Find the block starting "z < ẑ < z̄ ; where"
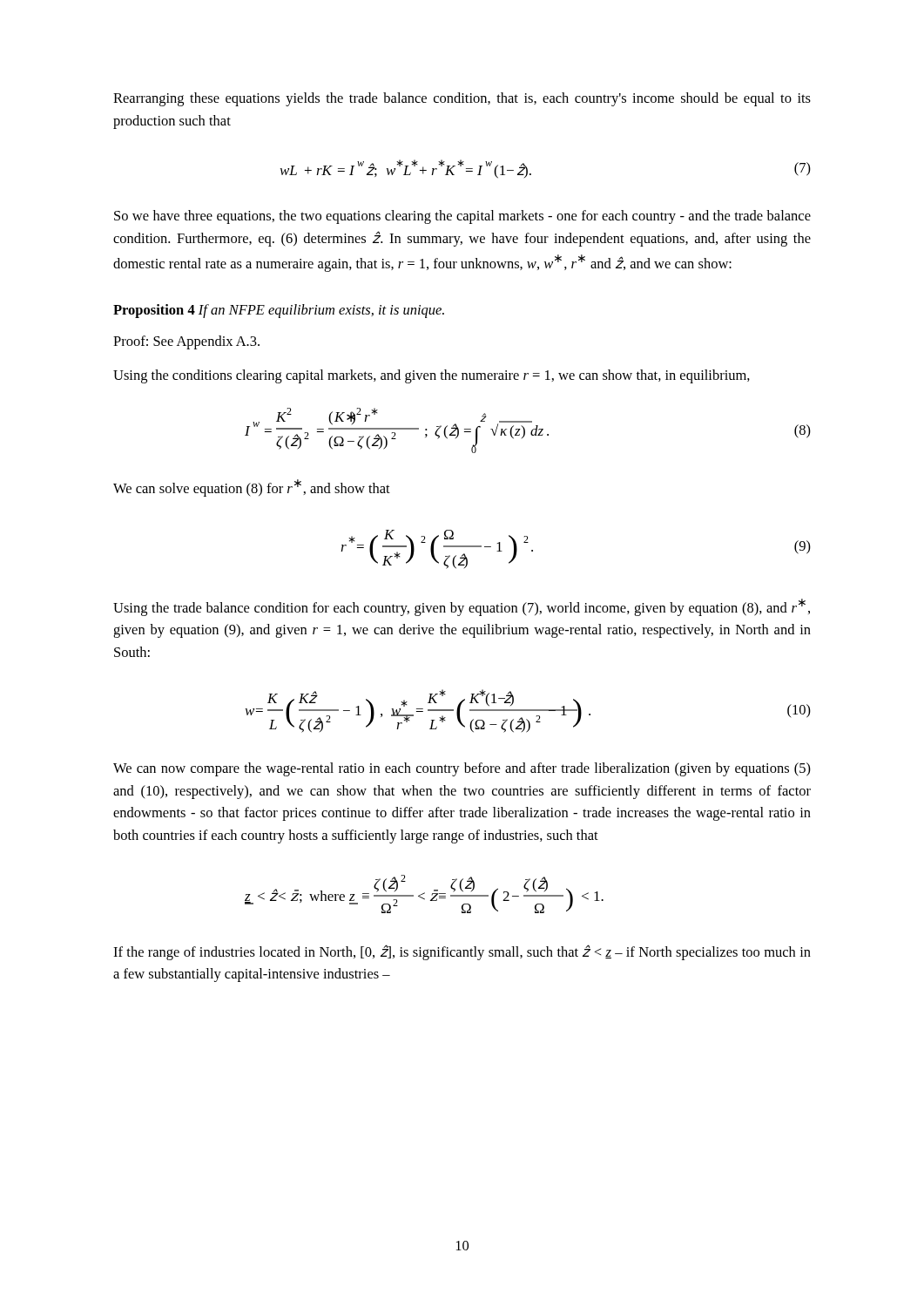Image resolution: width=924 pixels, height=1307 pixels. click(x=462, y=894)
